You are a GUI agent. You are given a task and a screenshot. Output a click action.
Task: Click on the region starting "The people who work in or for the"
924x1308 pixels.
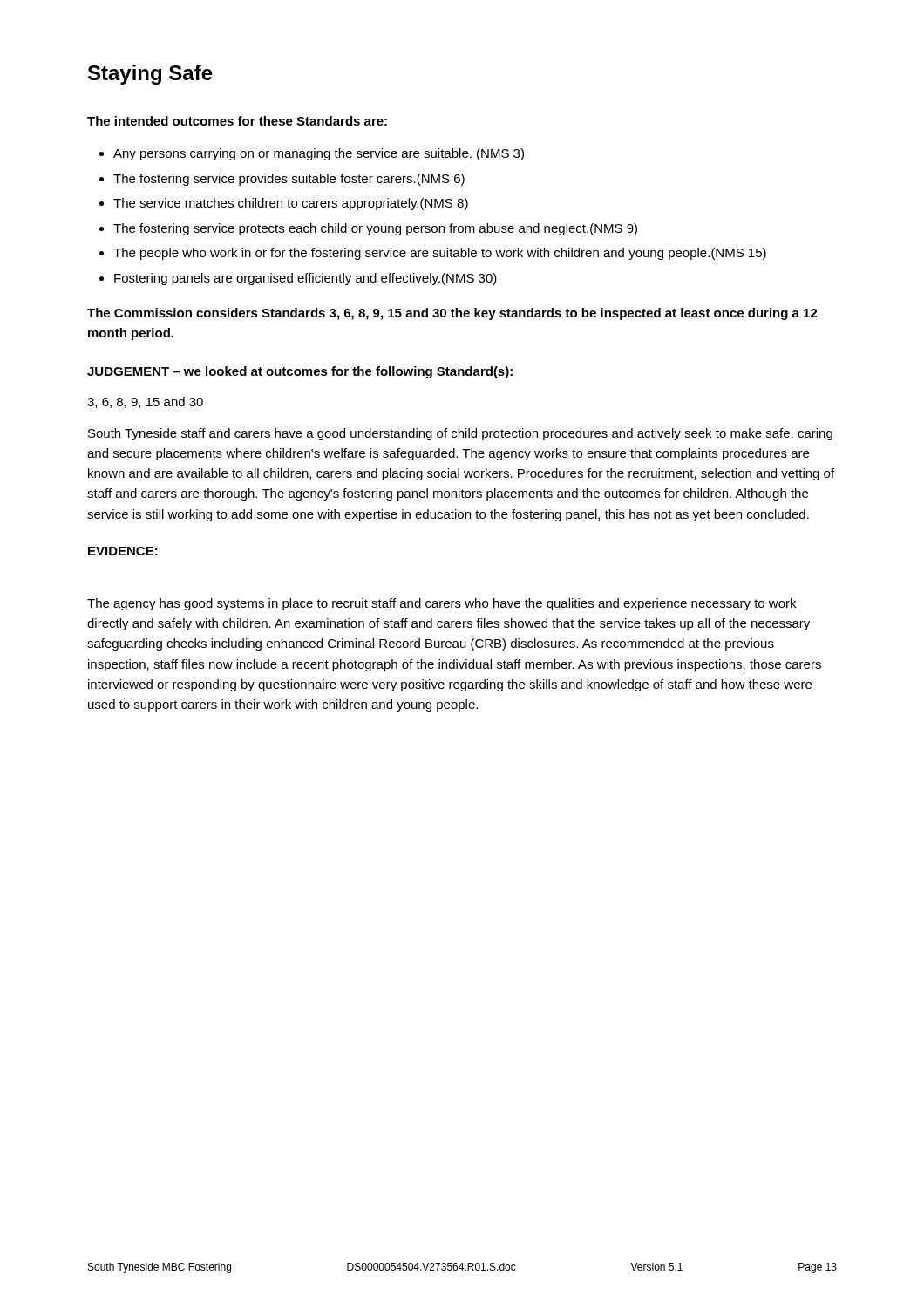coord(440,252)
